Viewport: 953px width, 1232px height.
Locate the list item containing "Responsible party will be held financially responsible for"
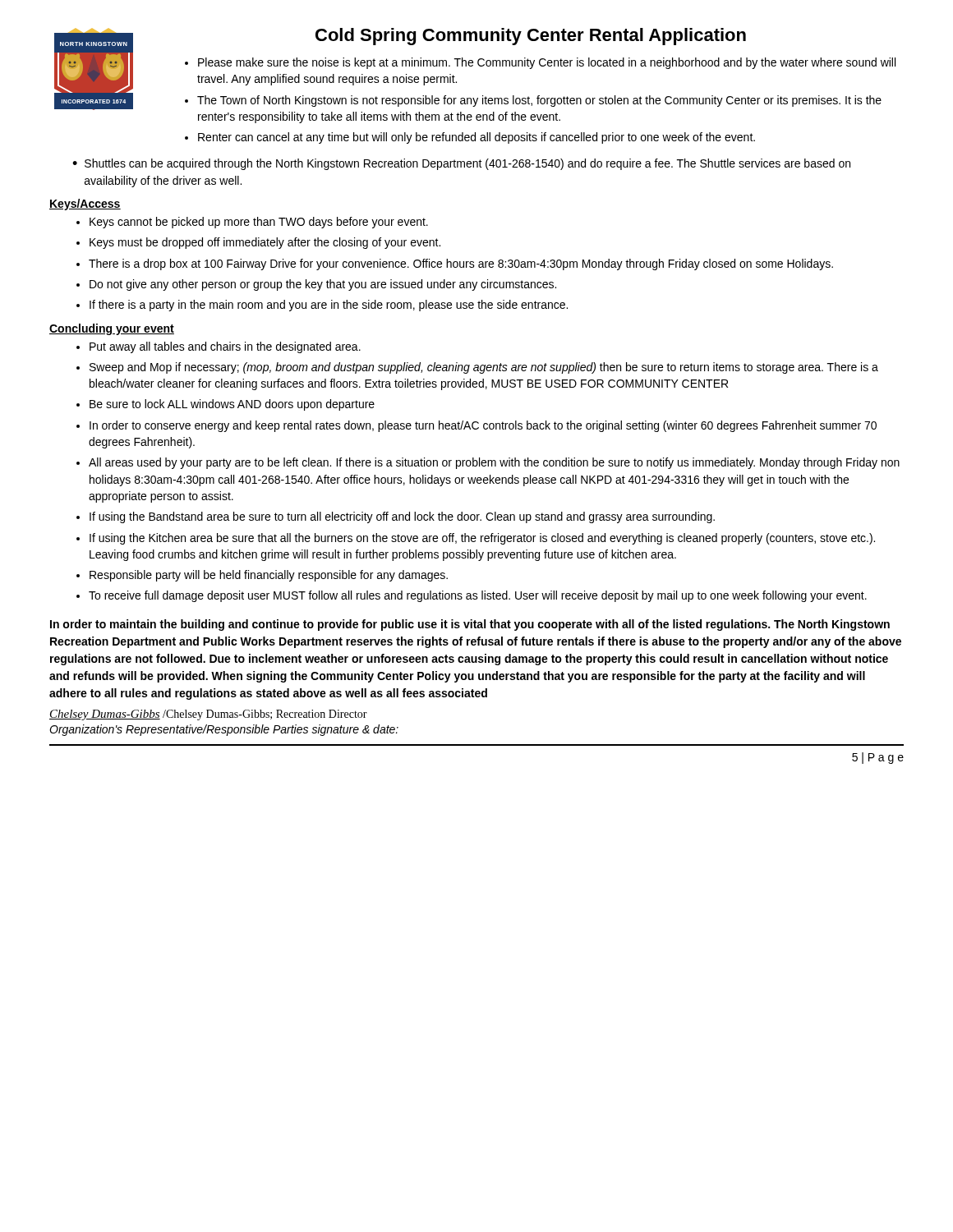tap(269, 575)
